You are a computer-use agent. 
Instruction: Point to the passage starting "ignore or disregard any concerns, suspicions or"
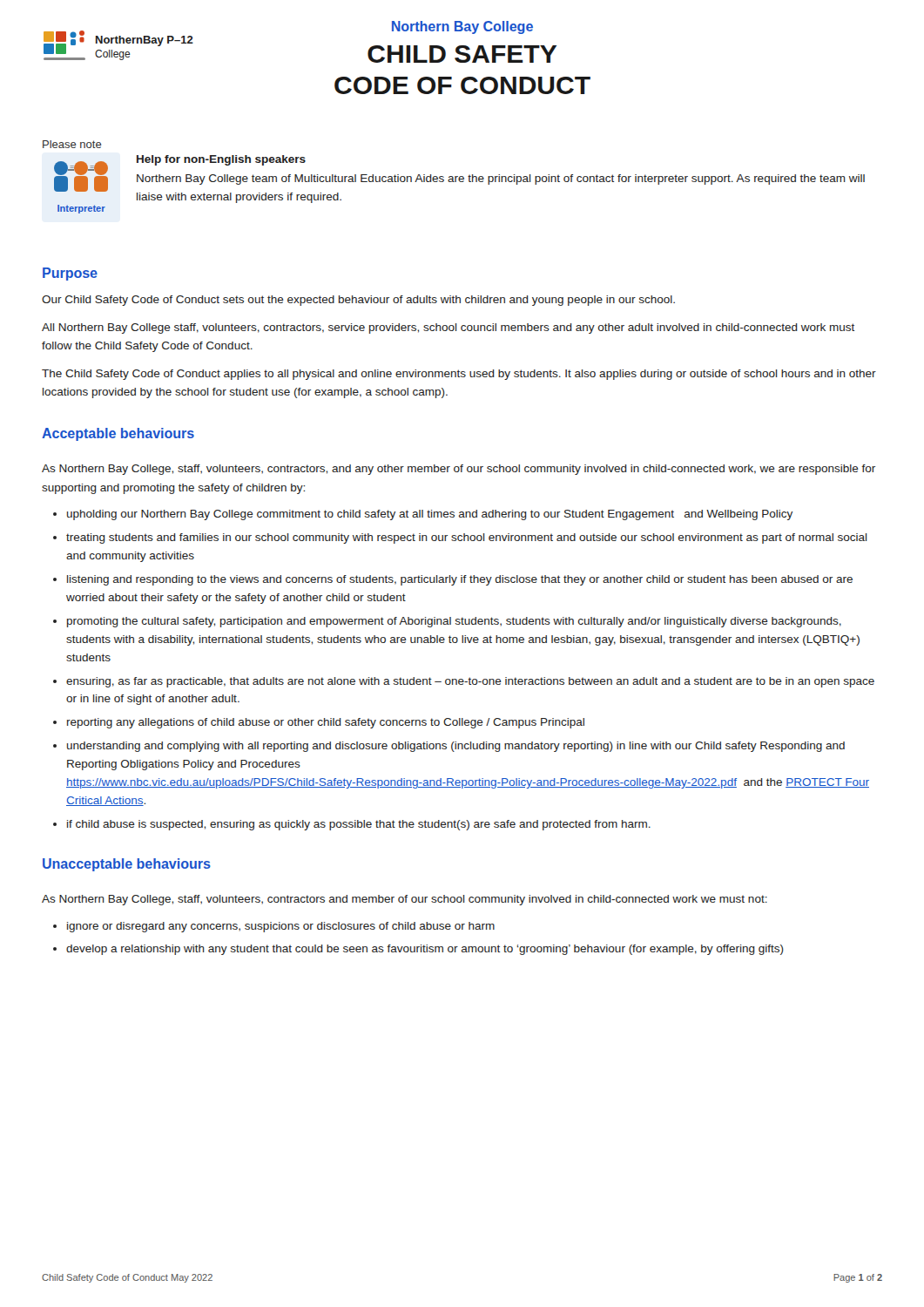(x=281, y=925)
